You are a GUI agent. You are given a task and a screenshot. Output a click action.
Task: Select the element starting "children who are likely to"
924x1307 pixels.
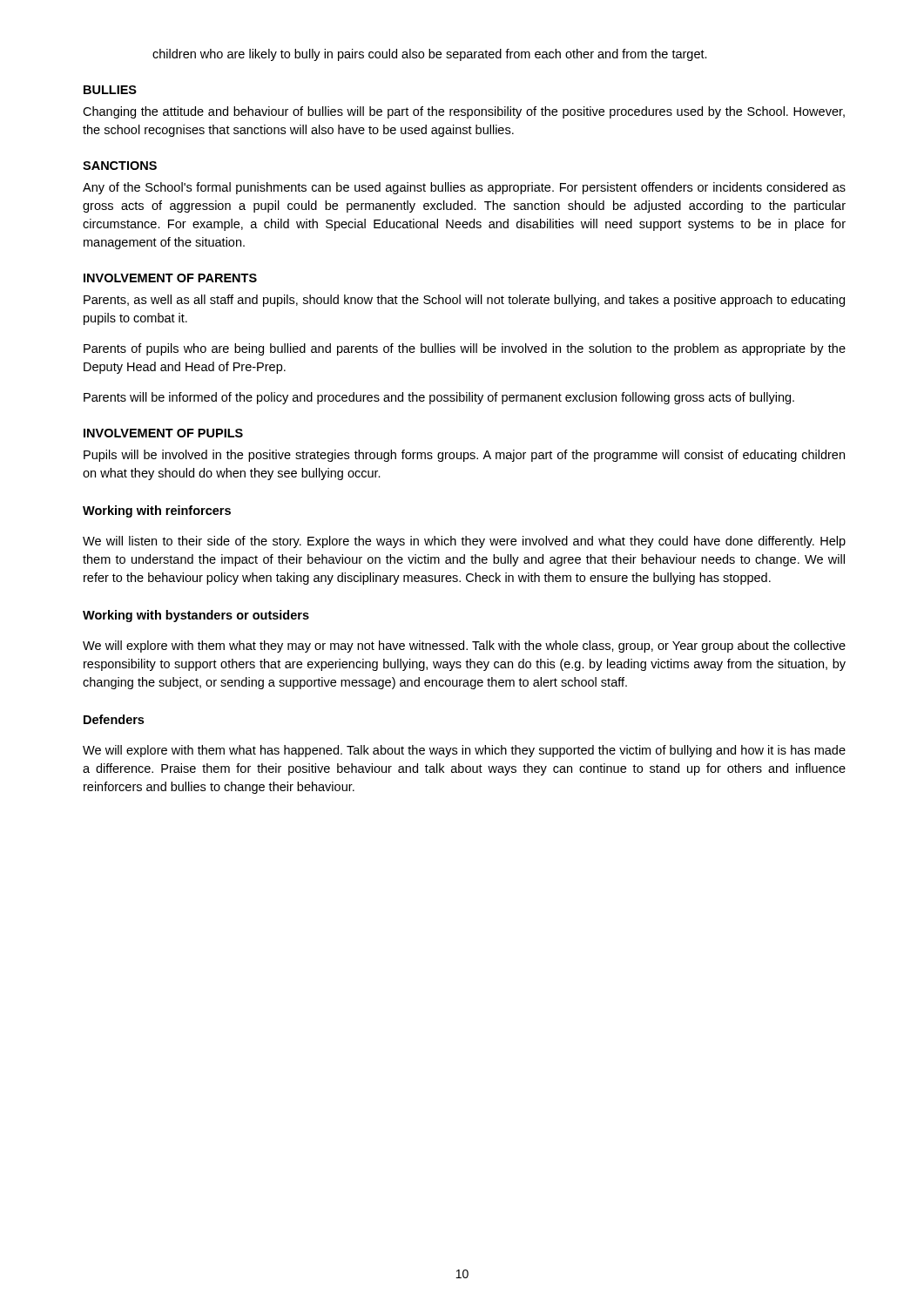point(430,54)
